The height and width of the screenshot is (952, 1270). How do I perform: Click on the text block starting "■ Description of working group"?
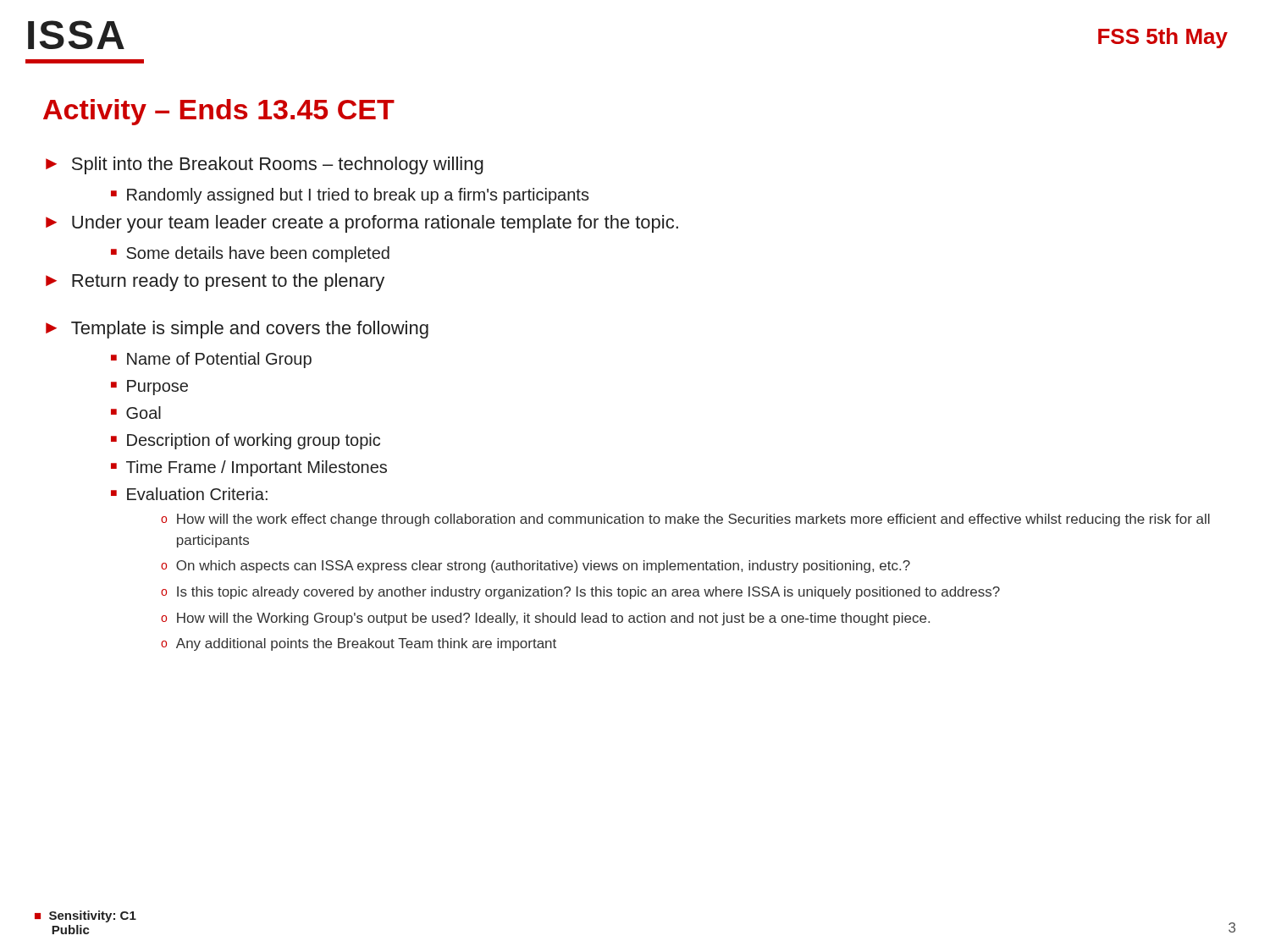(x=245, y=440)
